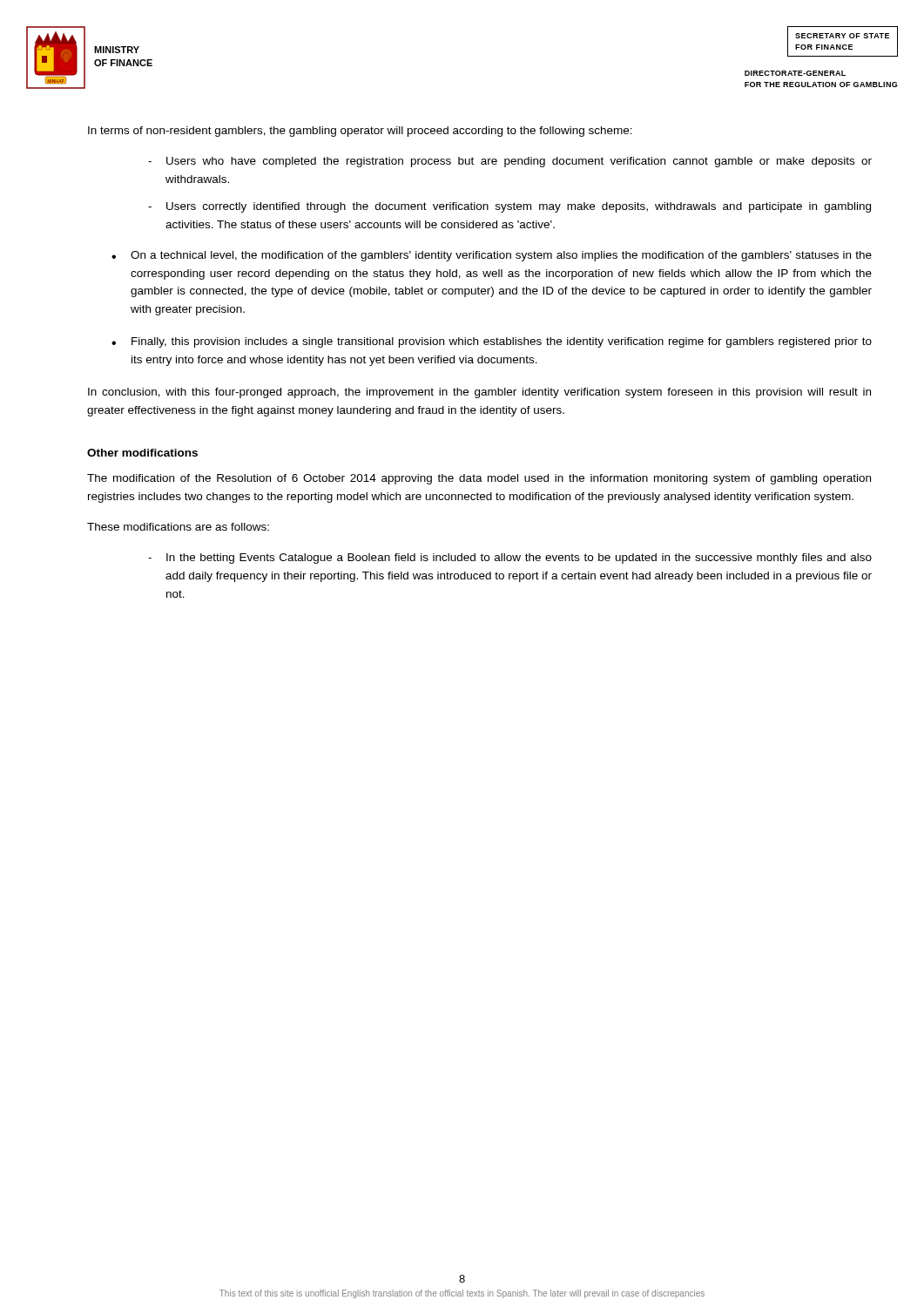Image resolution: width=924 pixels, height=1307 pixels.
Task: Select the passage starting "In conclusion, with this four-pronged approach, the improvement"
Action: (479, 401)
